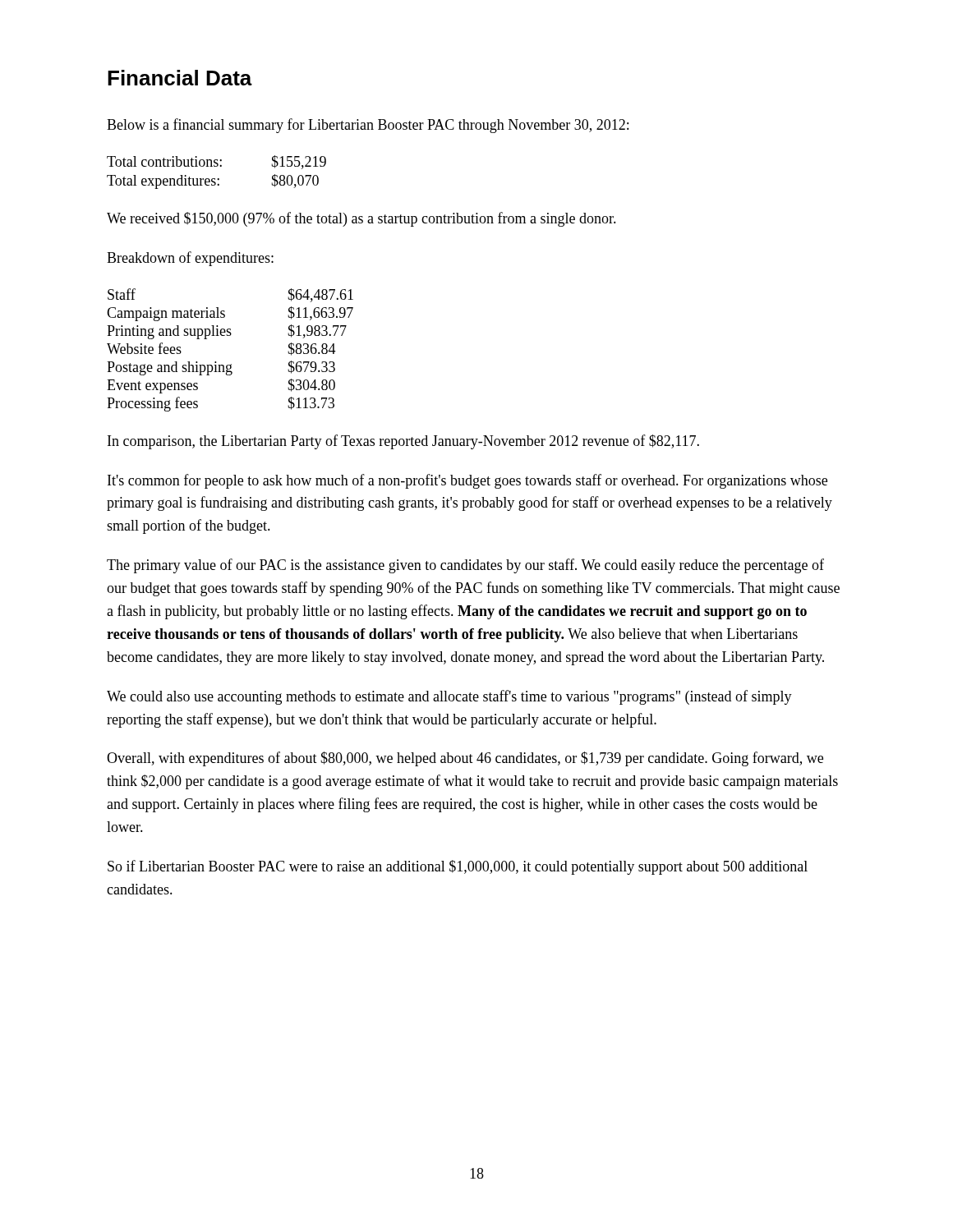Locate the text block with the text "Below is a financial"
The image size is (953, 1232).
click(368, 125)
